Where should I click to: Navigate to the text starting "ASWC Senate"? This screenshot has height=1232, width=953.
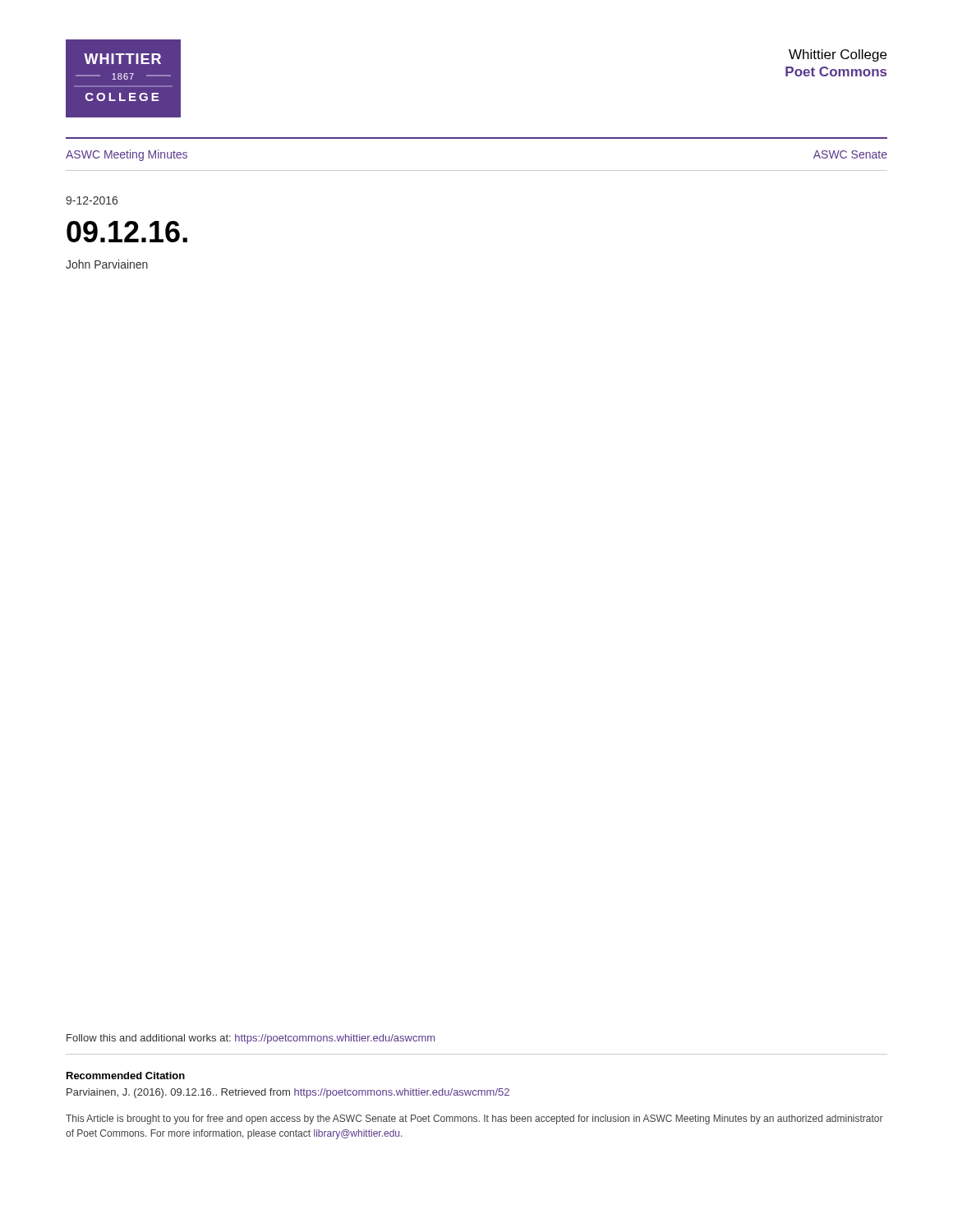coord(850,154)
